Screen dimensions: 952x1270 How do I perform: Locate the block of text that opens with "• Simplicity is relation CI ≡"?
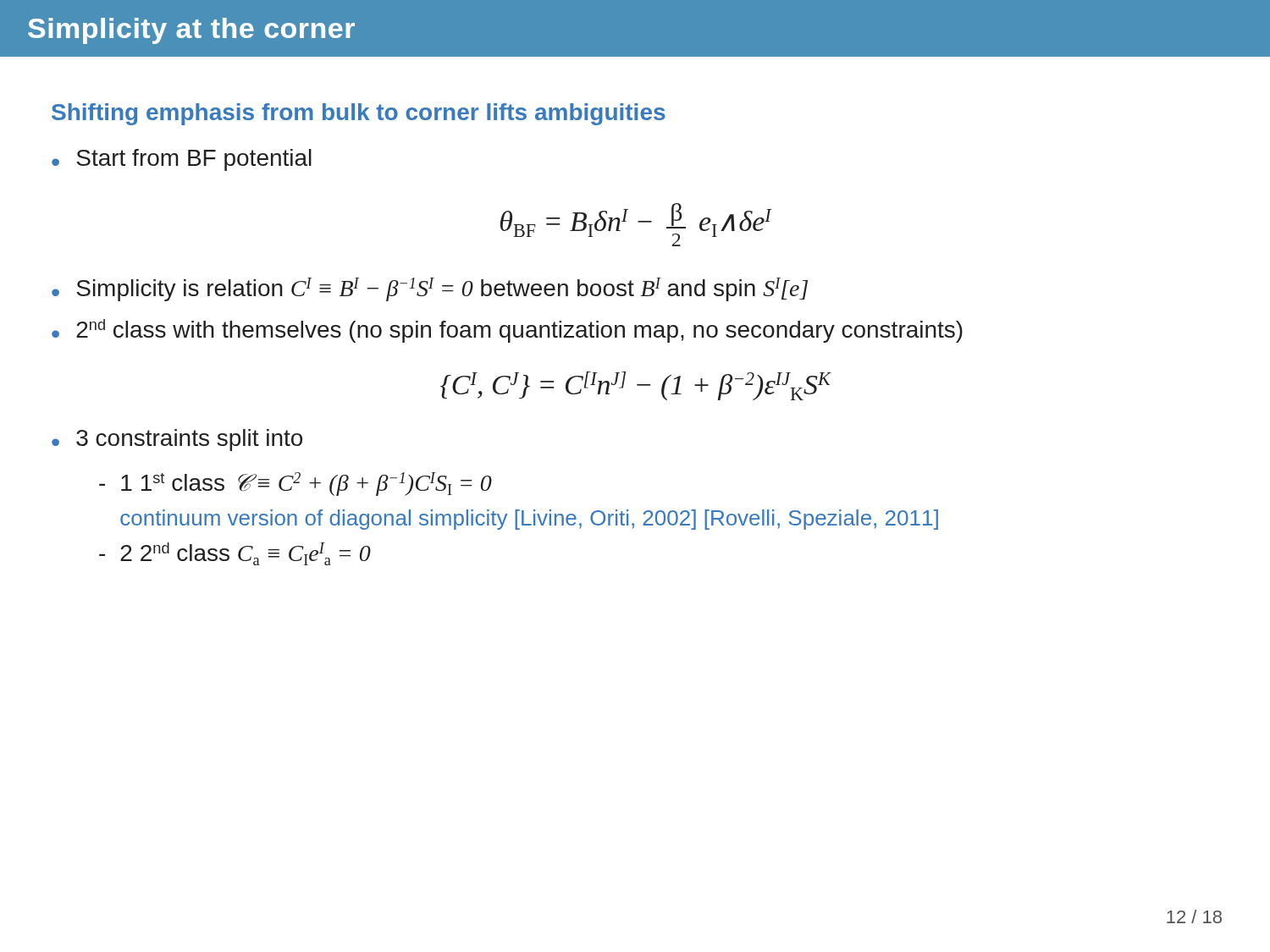430,292
